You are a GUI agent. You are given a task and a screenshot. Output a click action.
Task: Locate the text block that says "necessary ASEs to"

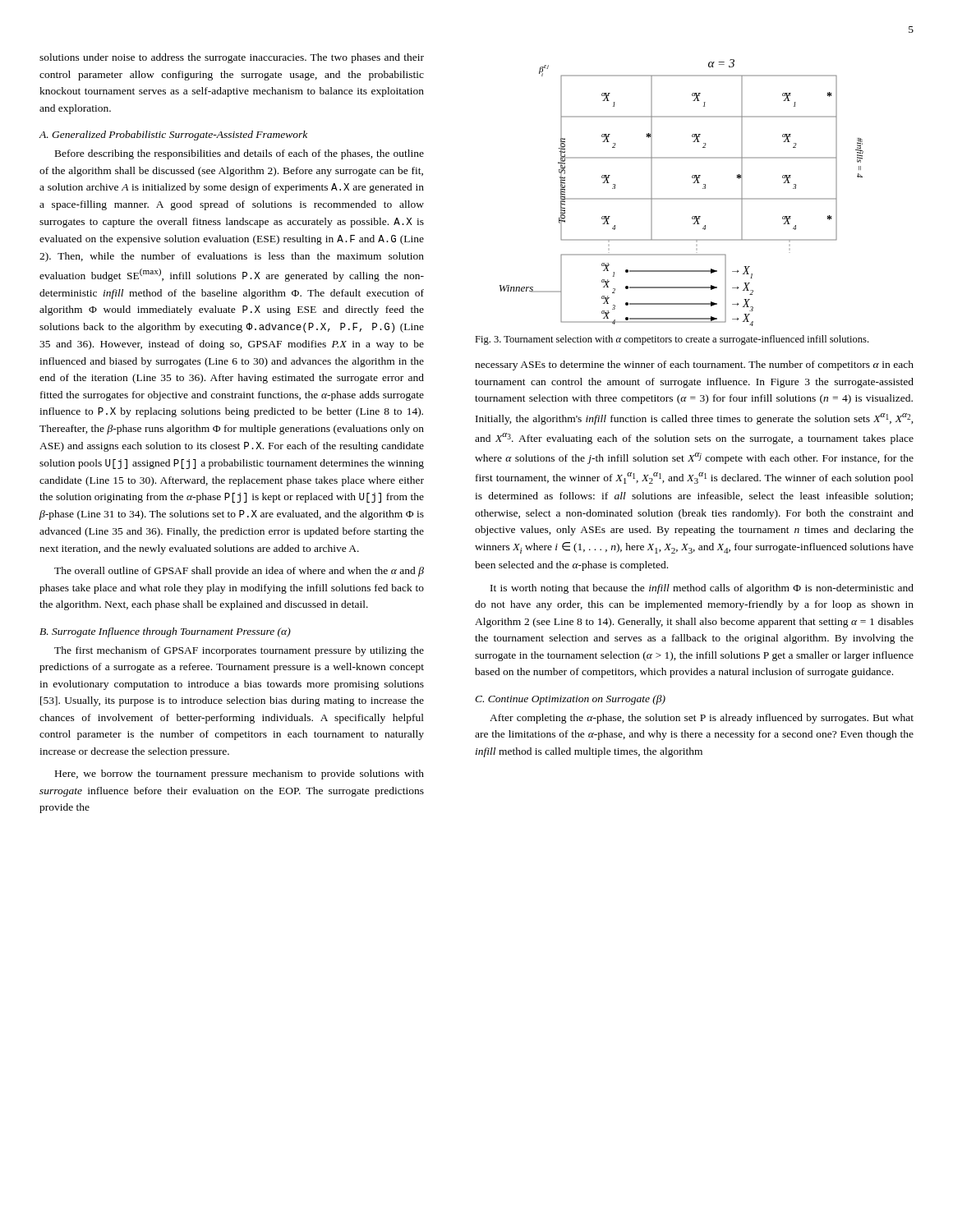(x=694, y=519)
